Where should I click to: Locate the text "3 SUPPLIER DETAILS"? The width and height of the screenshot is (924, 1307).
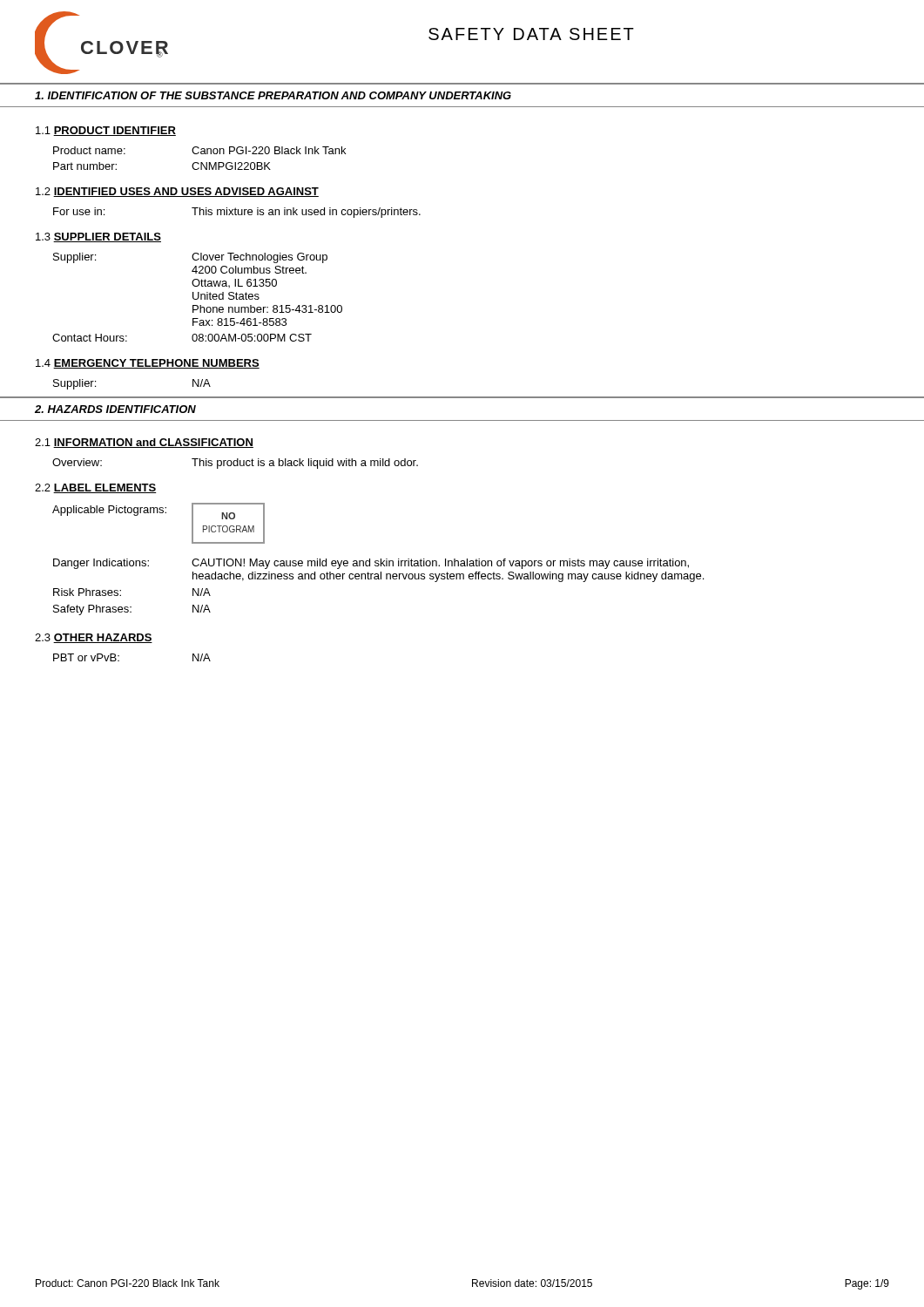[98, 237]
